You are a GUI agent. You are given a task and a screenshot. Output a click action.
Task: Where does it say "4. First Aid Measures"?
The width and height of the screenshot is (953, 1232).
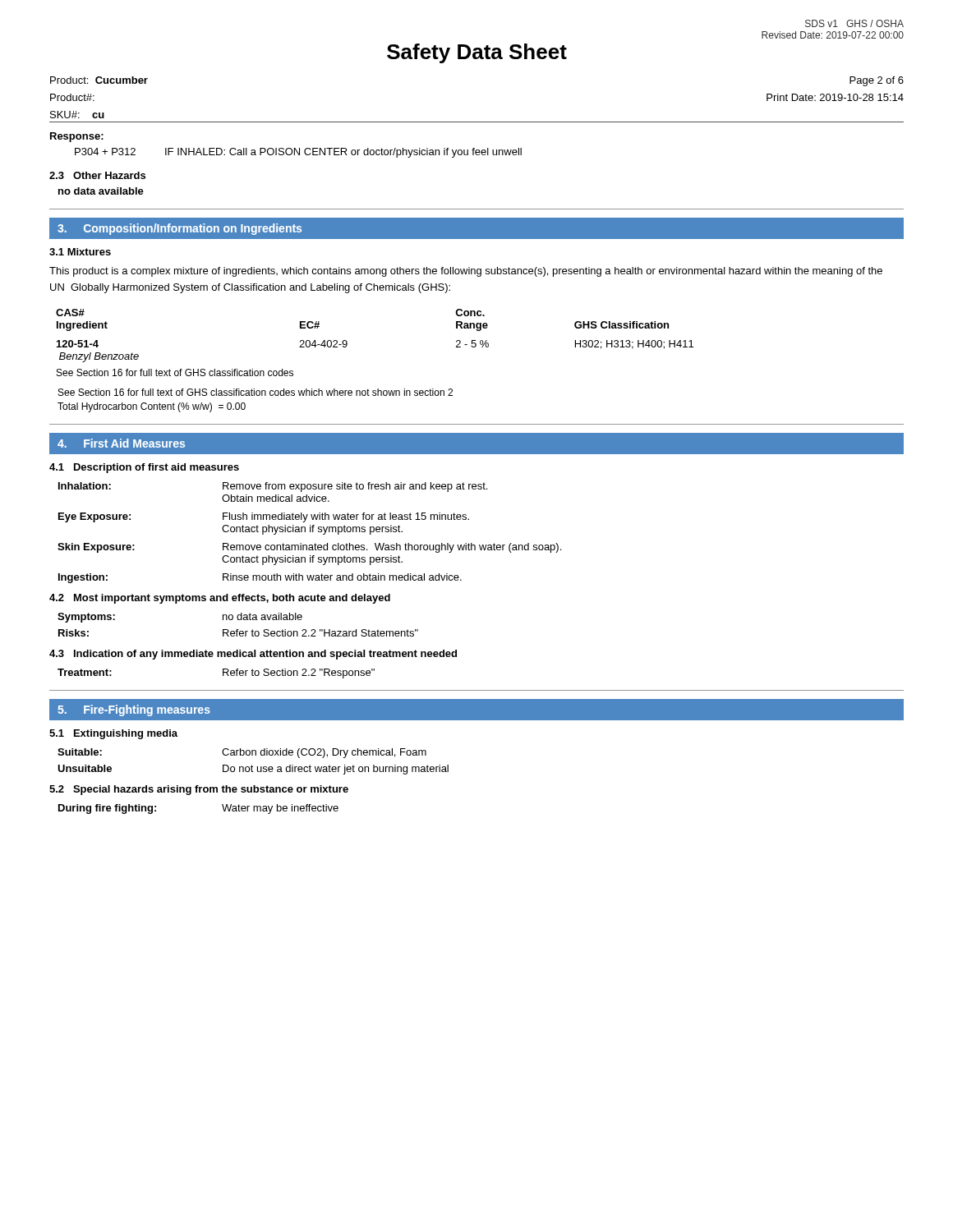click(122, 444)
